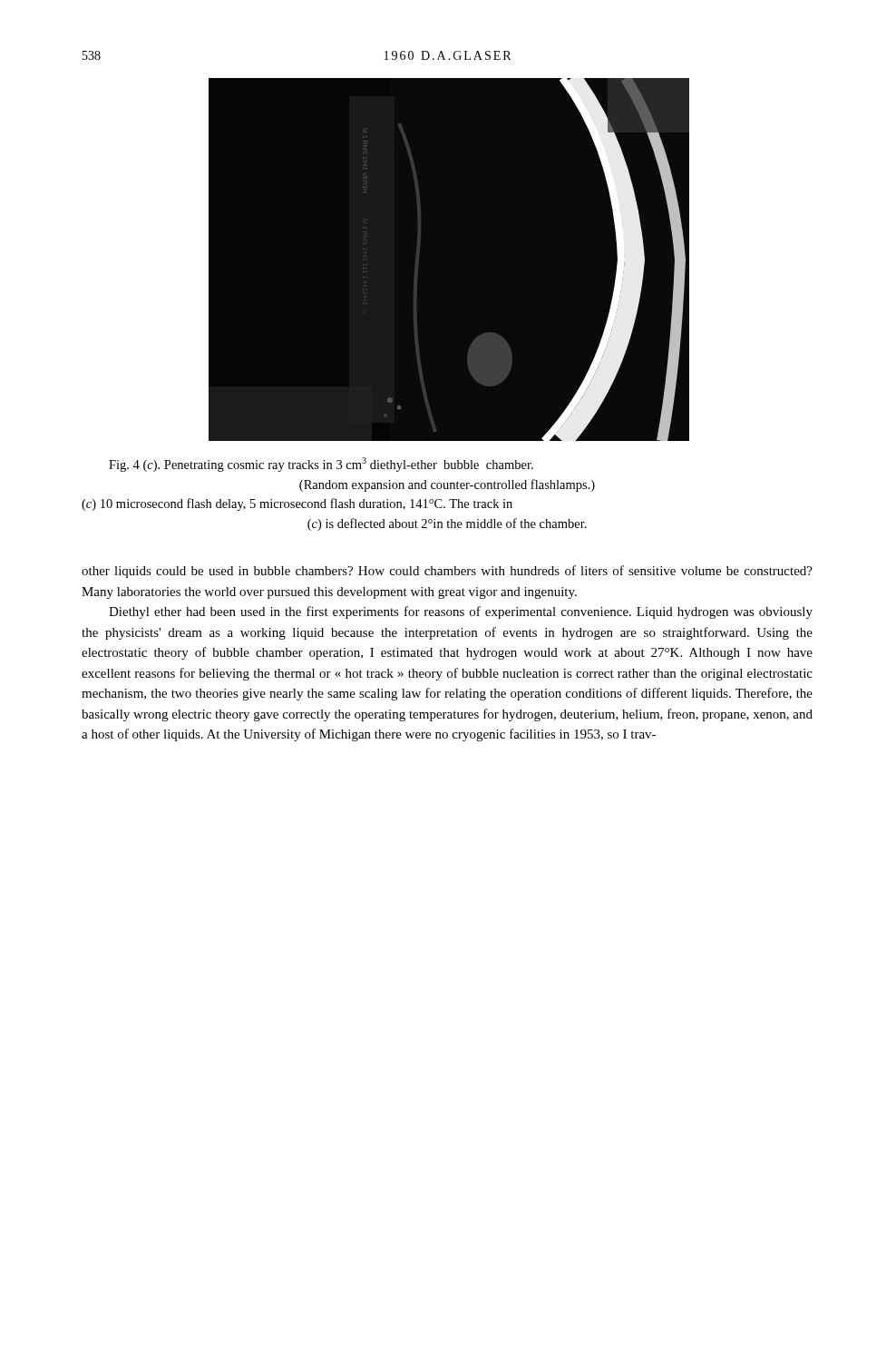Viewport: 896px width, 1361px height.
Task: Locate the photo
Action: [449, 259]
